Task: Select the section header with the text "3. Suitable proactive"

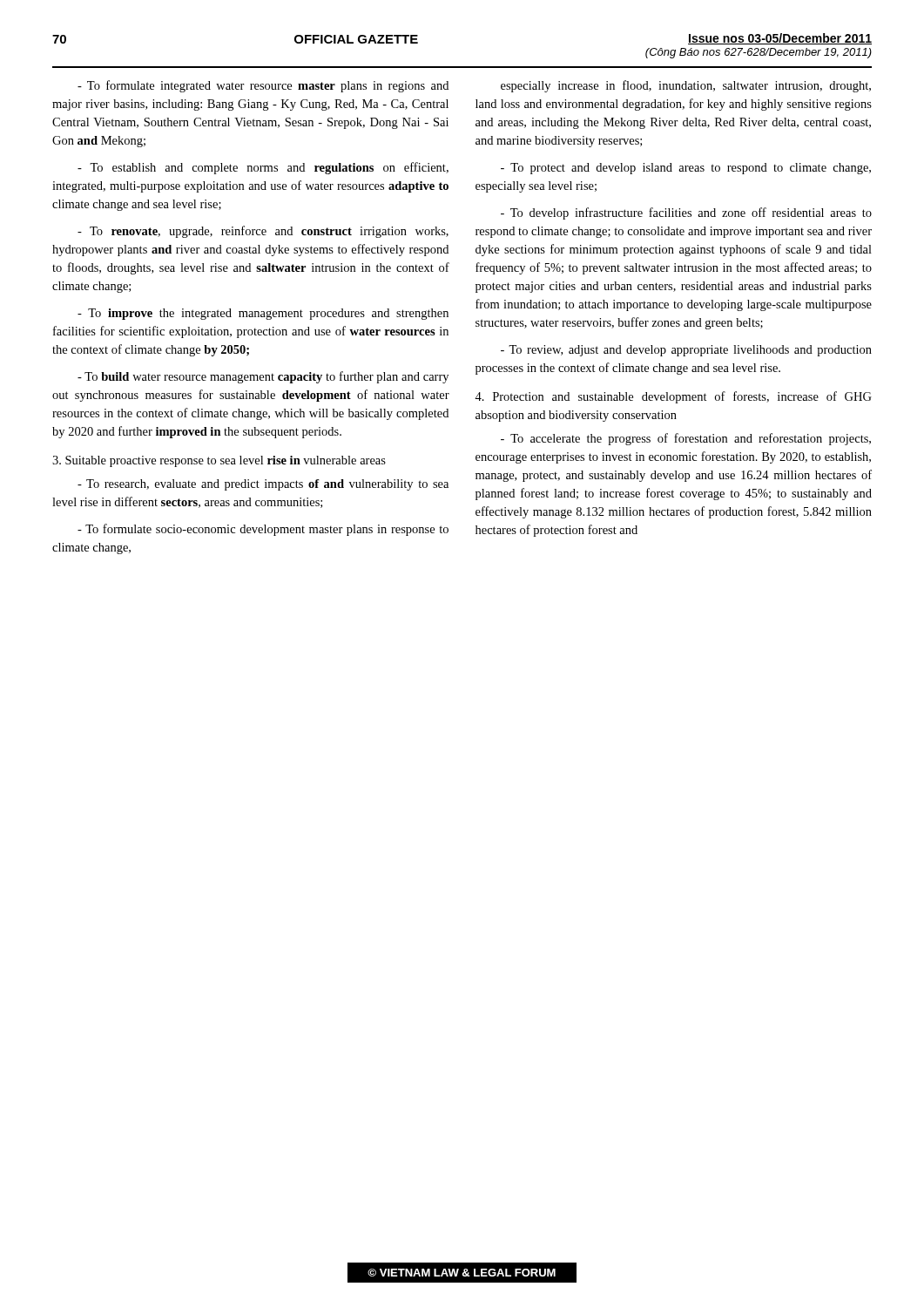Action: click(219, 460)
